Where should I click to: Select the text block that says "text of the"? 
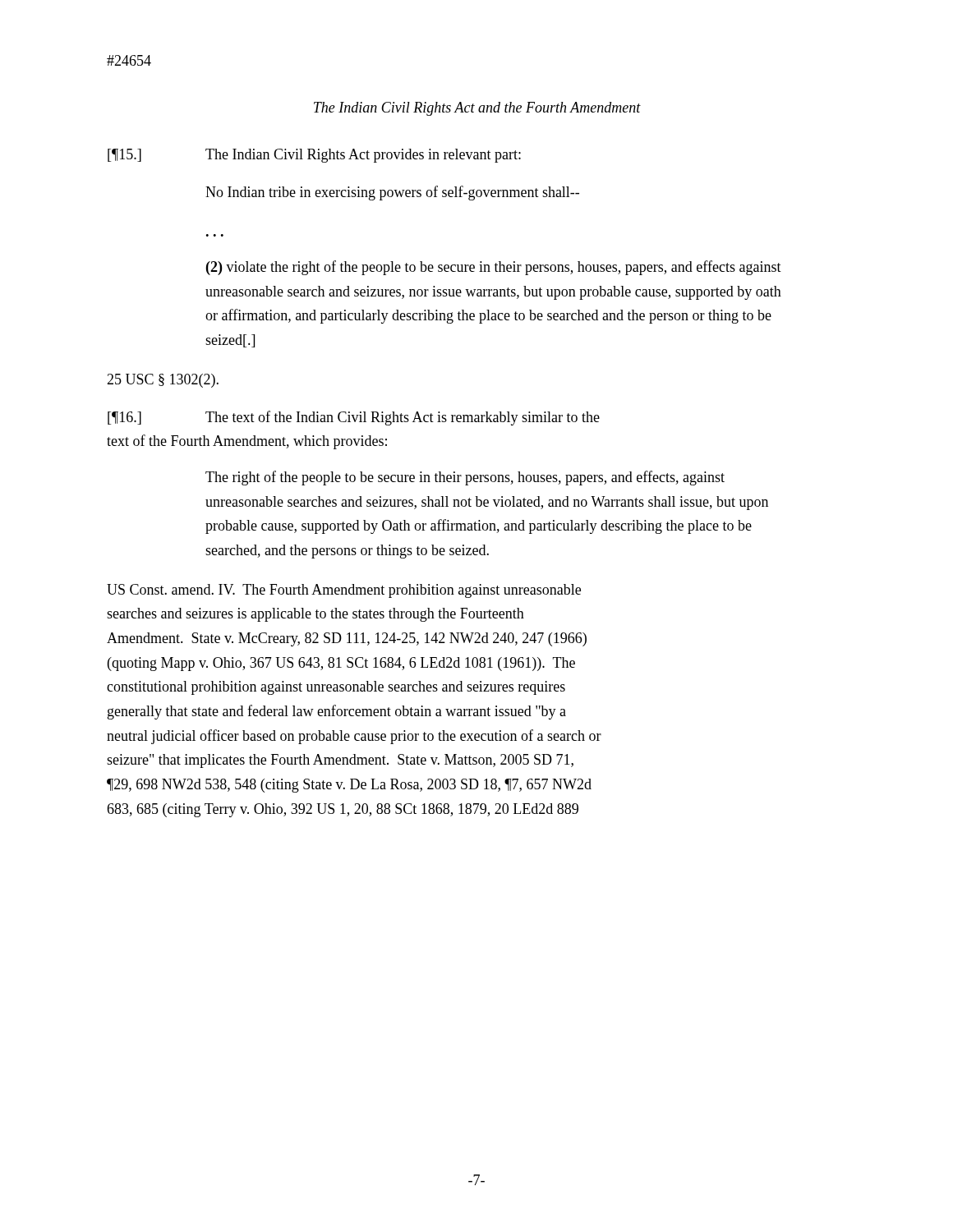pos(247,441)
